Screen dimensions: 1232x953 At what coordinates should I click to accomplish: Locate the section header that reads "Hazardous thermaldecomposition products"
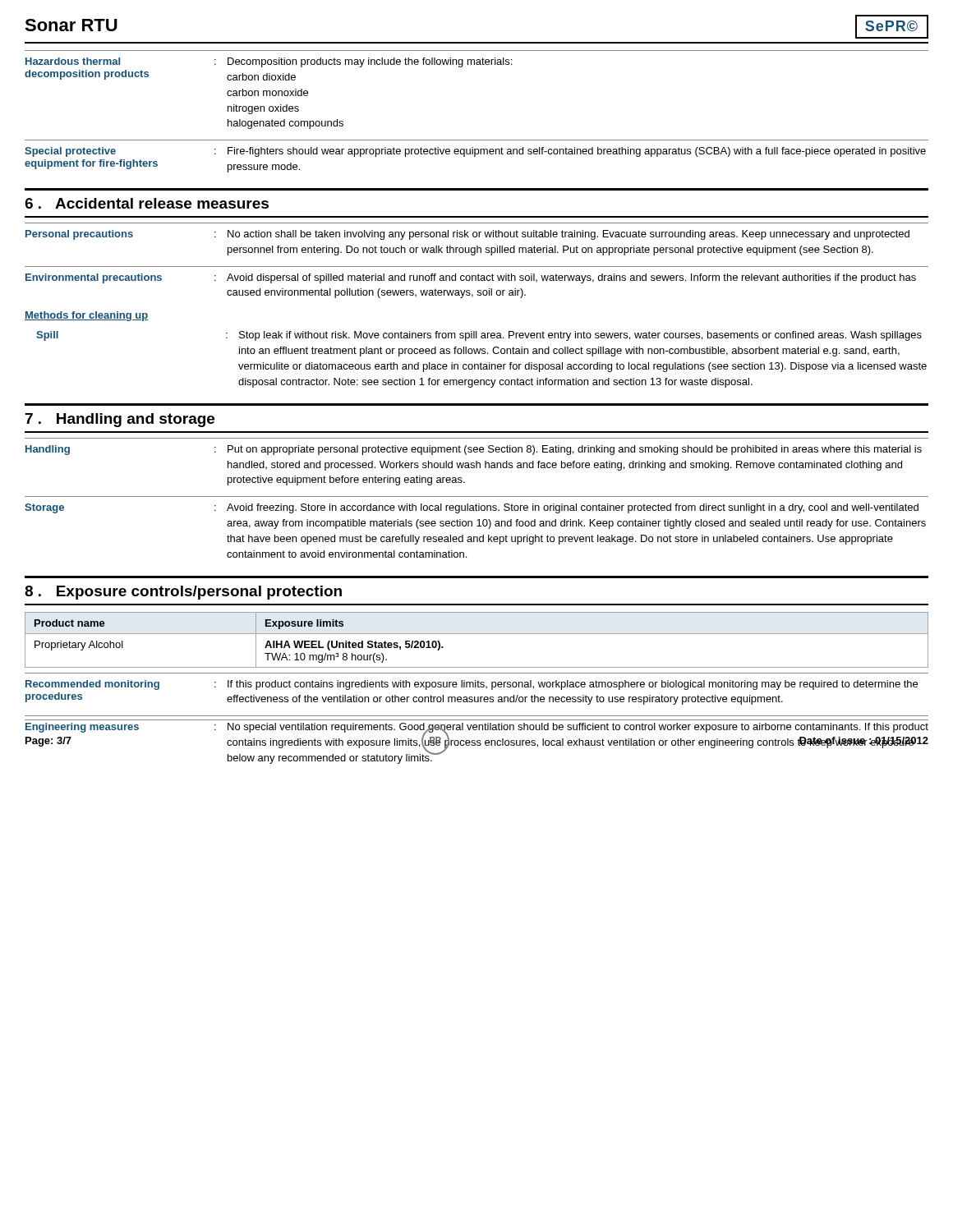[x=87, y=67]
